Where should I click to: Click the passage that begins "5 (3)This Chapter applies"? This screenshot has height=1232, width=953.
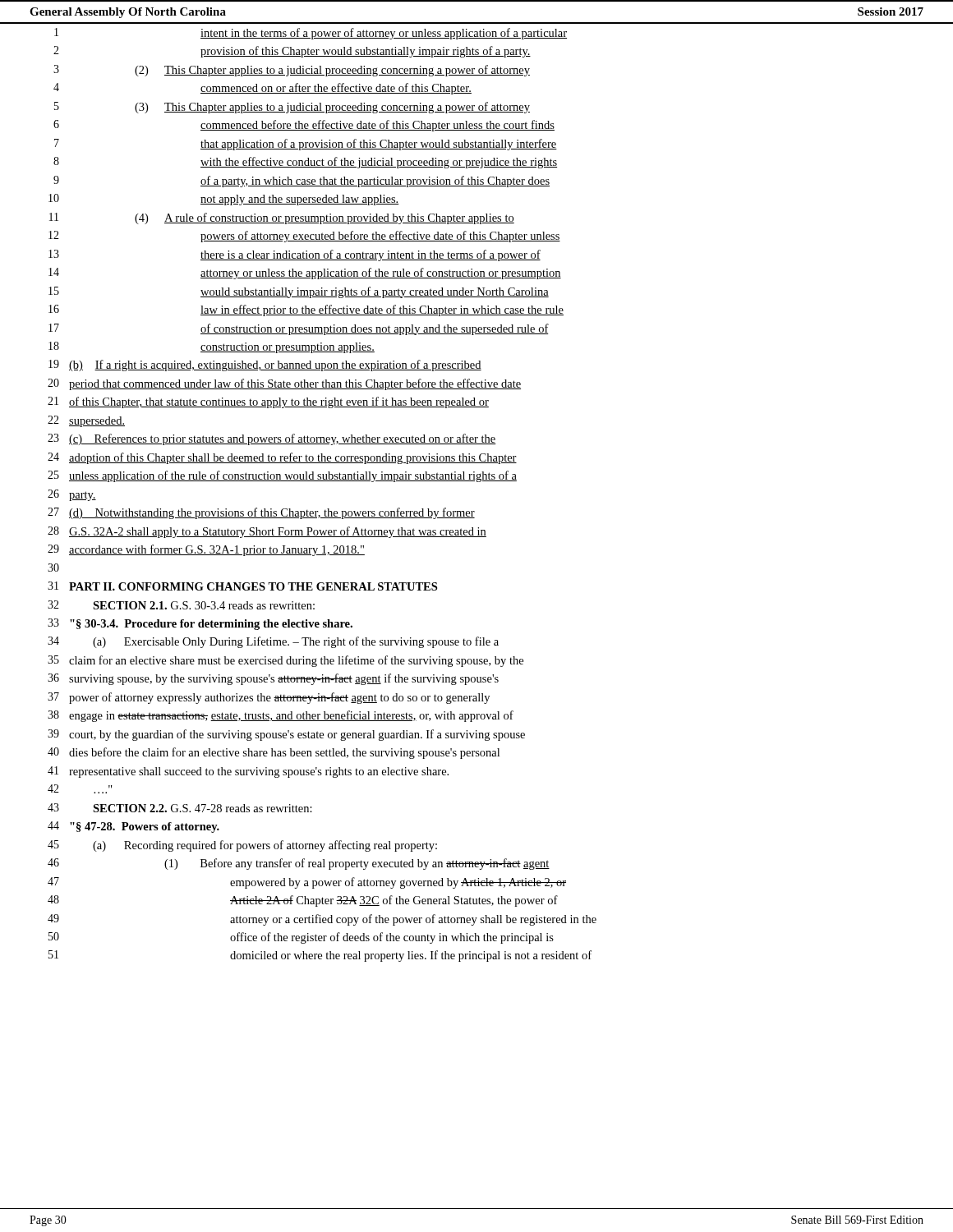pyautogui.click(x=476, y=107)
